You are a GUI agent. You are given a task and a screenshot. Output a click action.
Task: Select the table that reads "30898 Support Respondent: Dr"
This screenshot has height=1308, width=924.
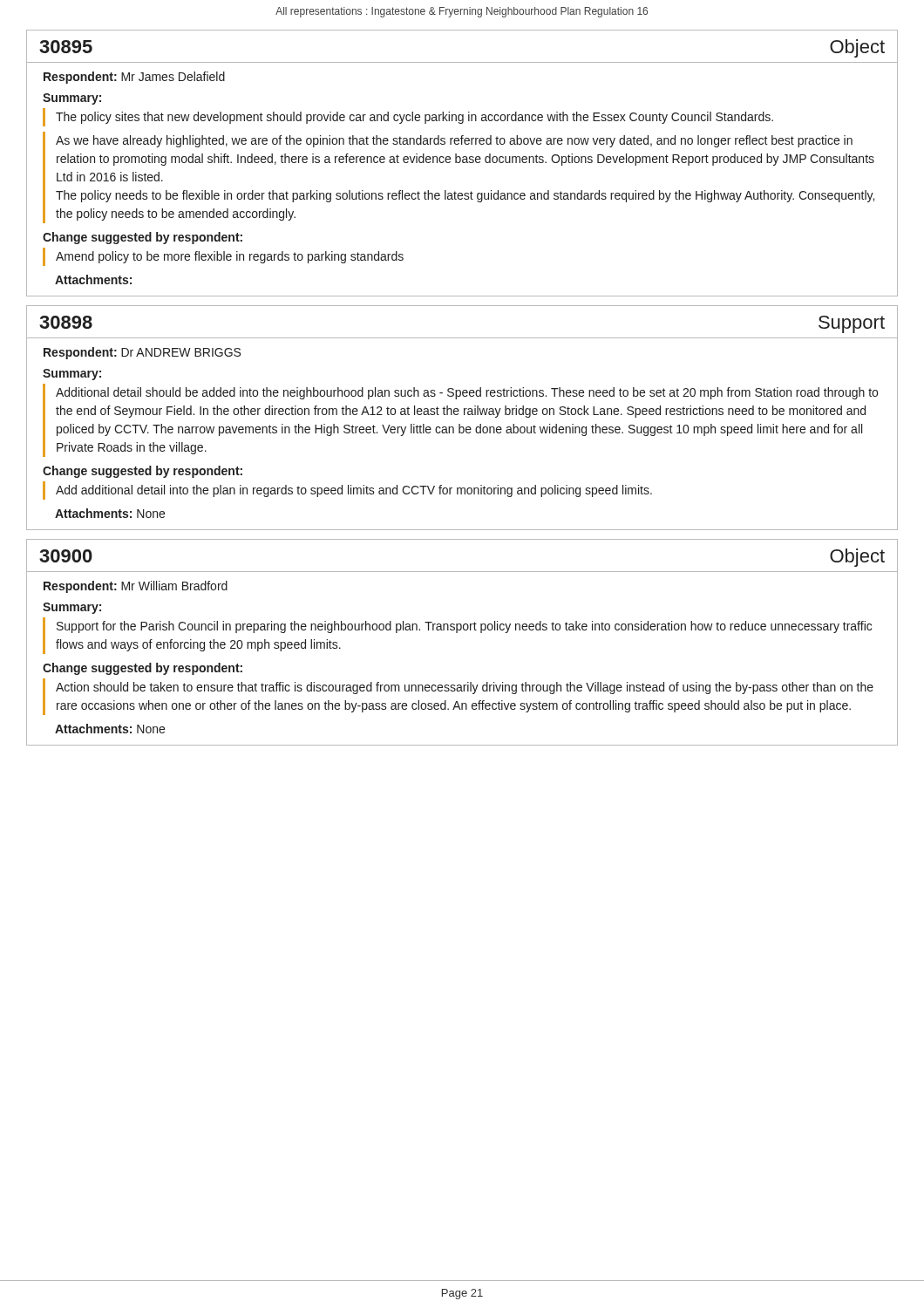462,418
